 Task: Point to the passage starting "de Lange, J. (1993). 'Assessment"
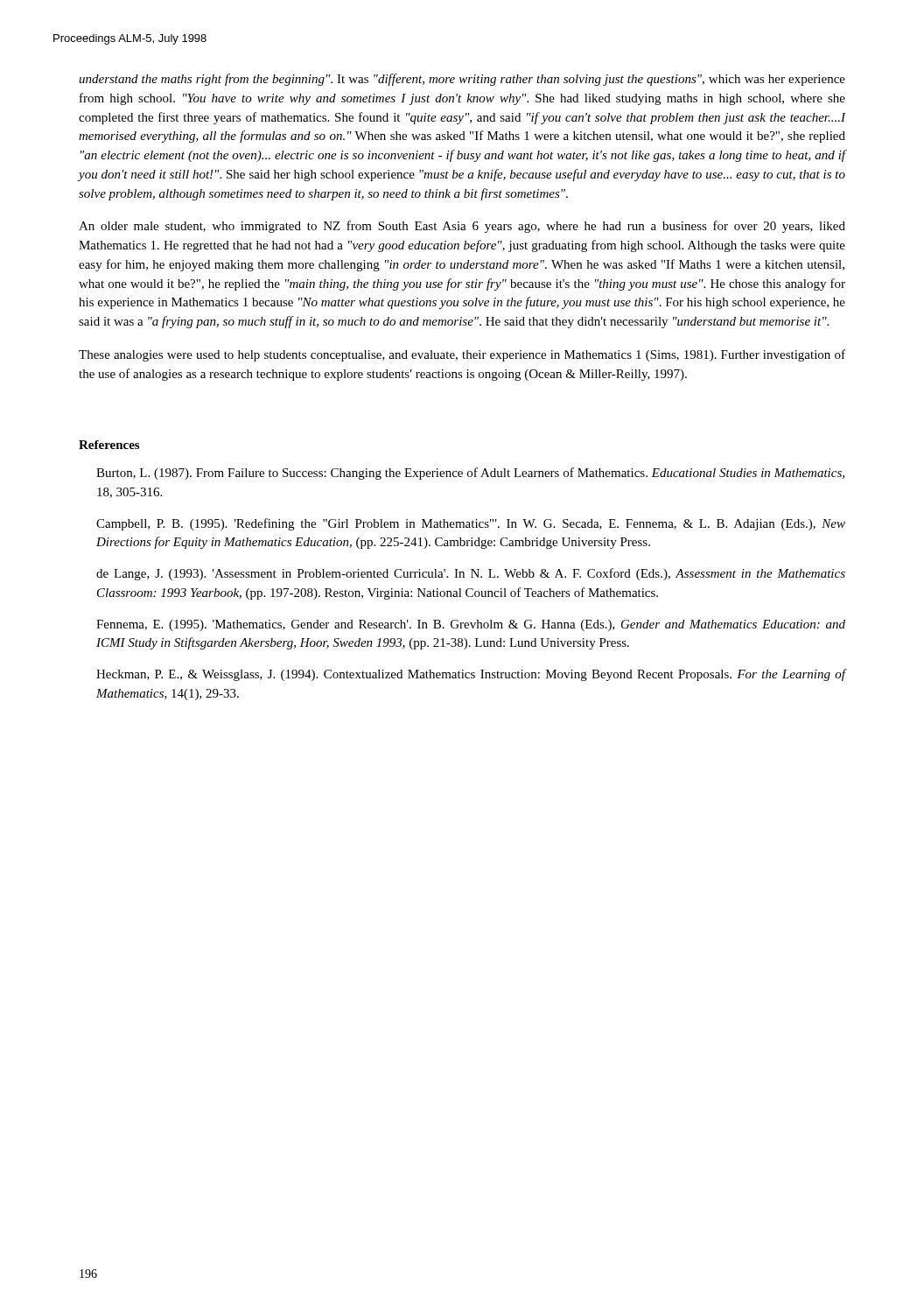[471, 583]
